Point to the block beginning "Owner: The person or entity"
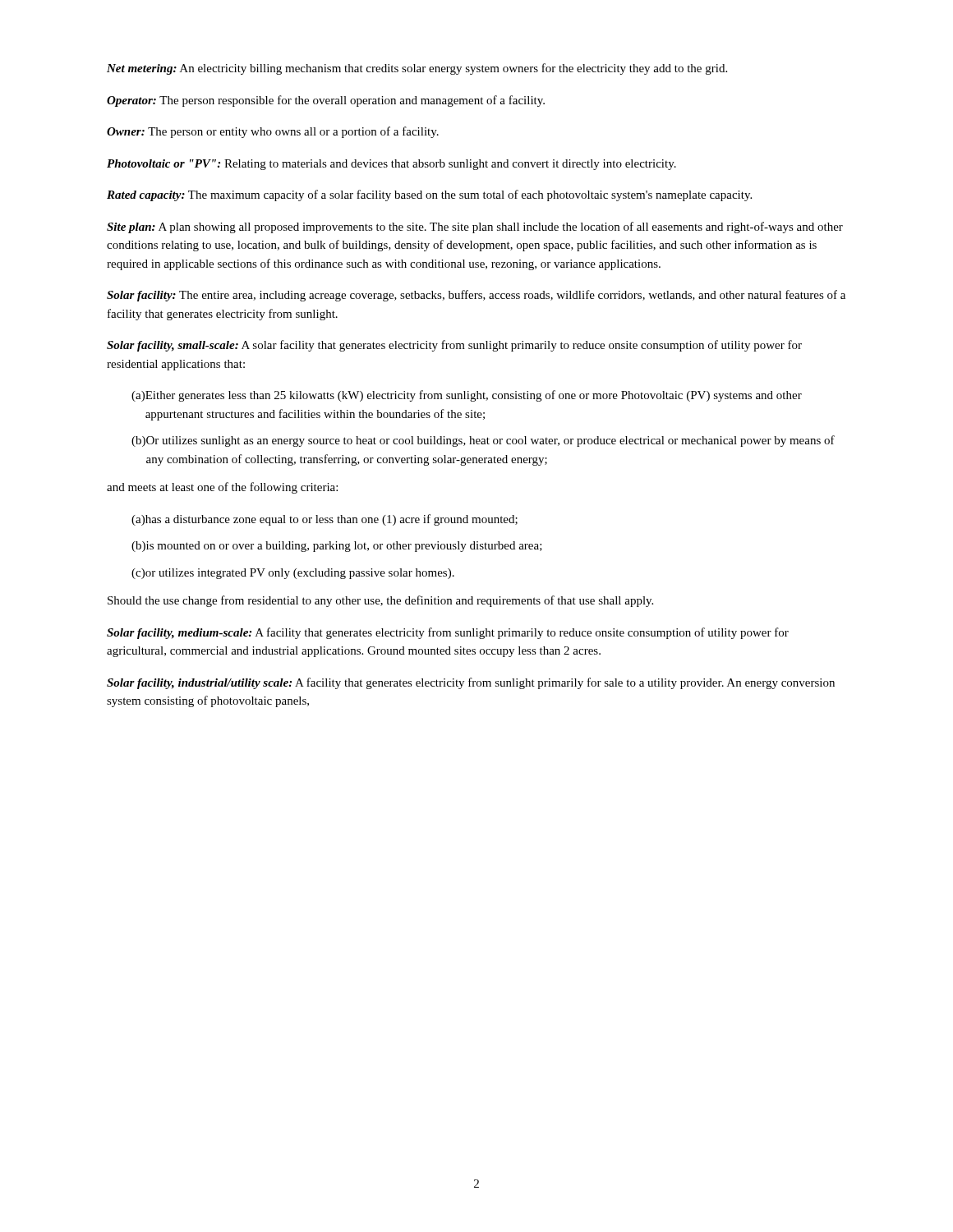Screen dimensions: 1232x953 point(273,131)
